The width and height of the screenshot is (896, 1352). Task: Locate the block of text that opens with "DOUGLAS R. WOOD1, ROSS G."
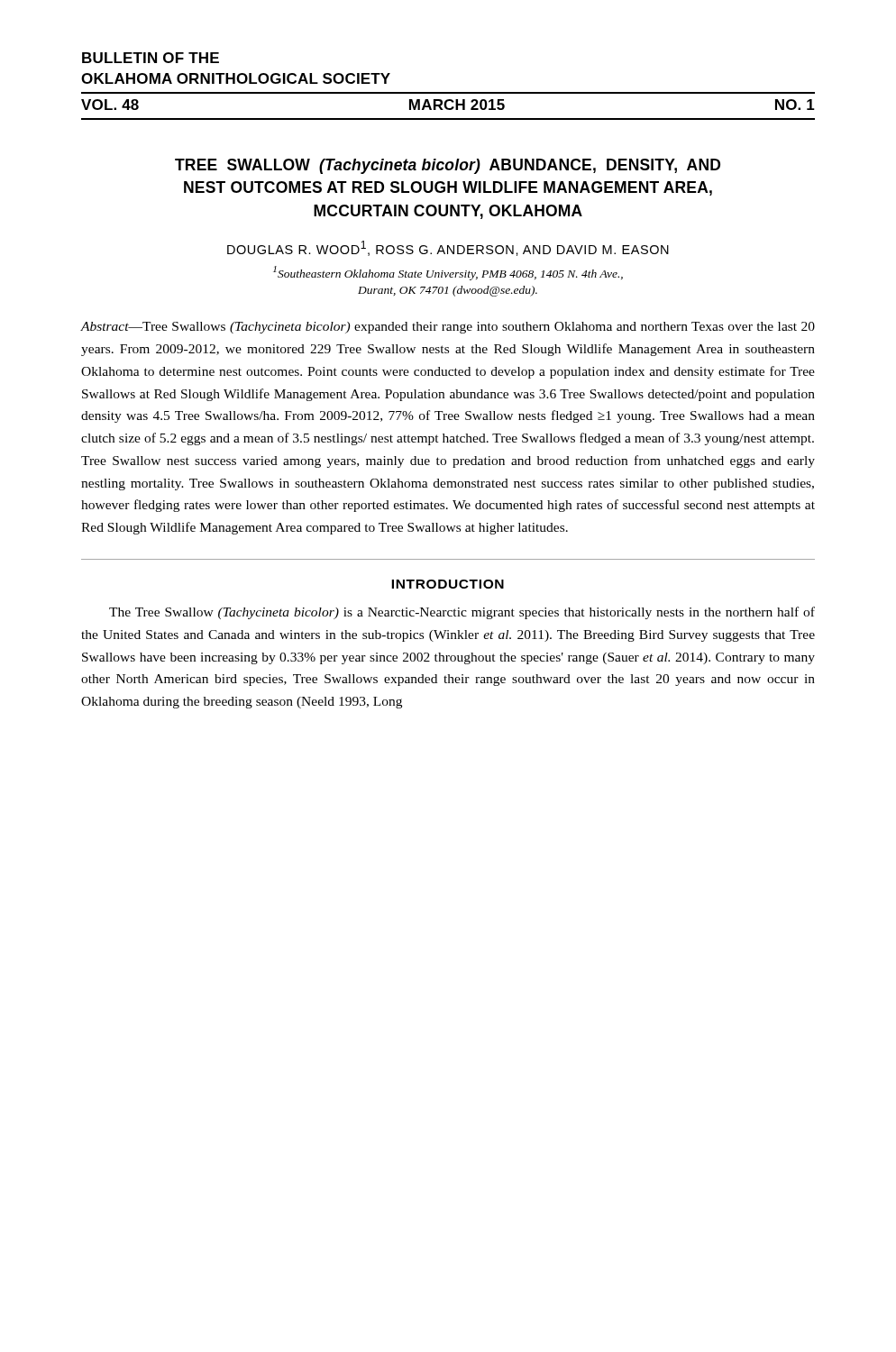pos(448,248)
